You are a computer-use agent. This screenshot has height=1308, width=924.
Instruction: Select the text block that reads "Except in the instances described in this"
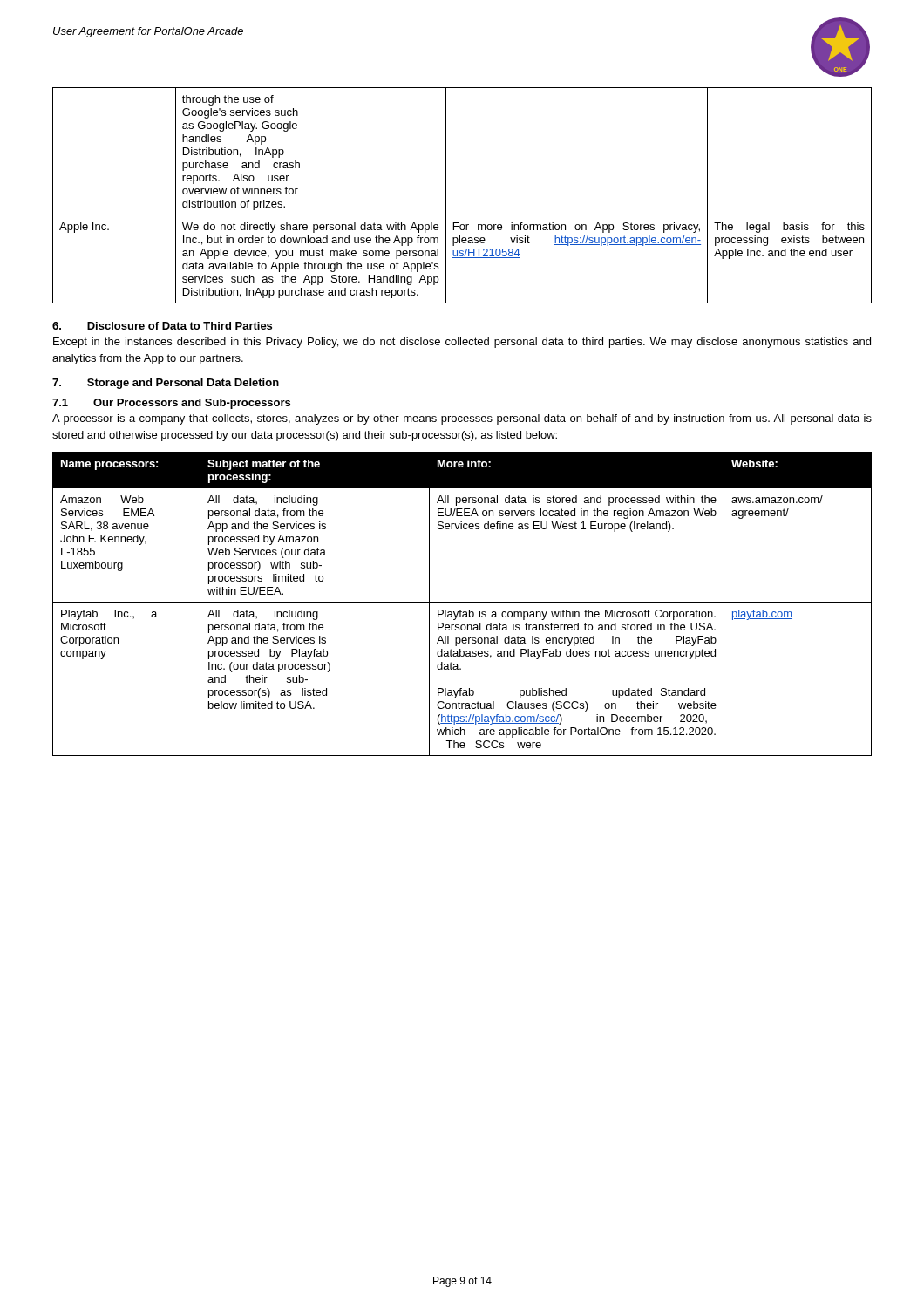462,350
